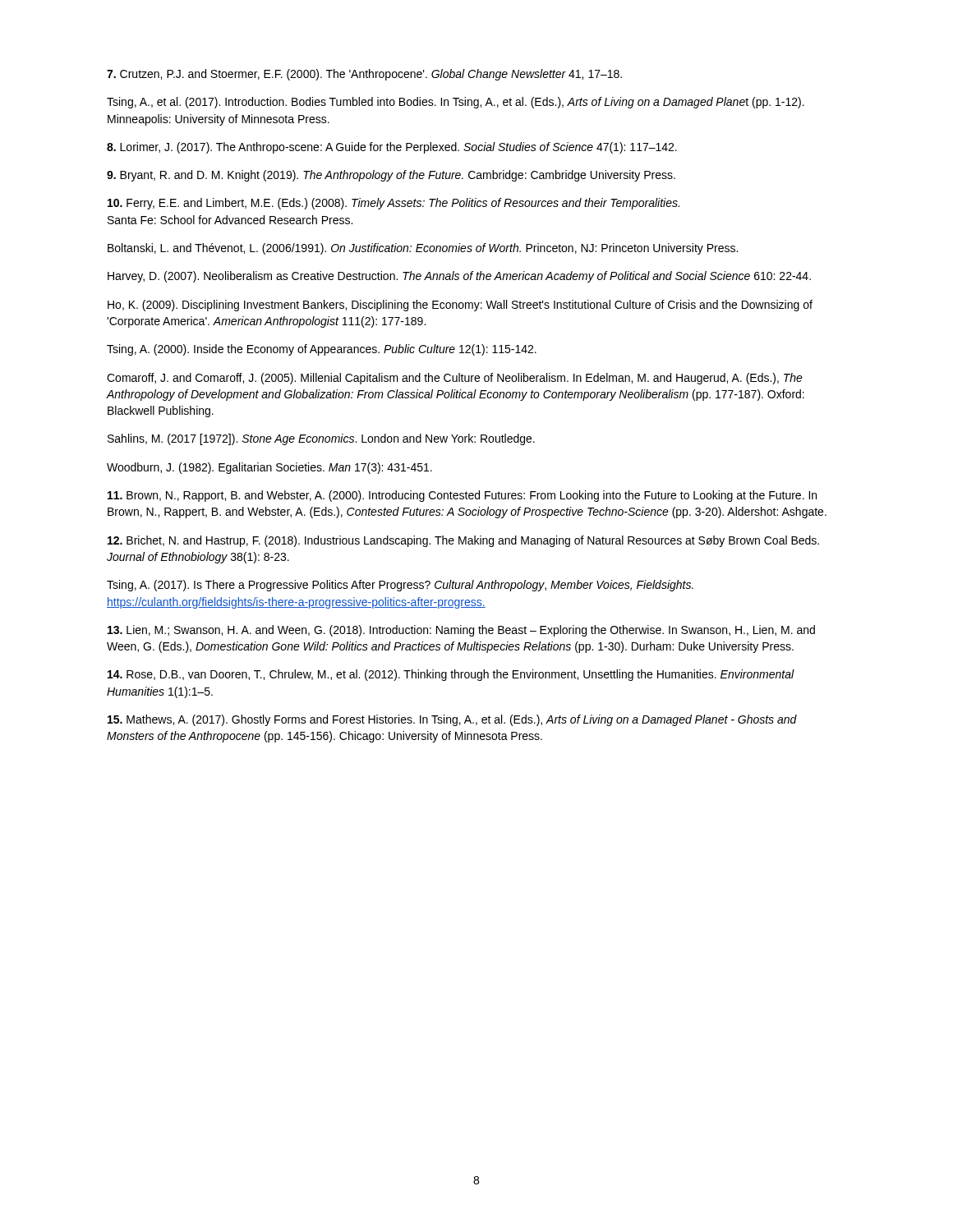Locate the element starting "Boltanski, L. and Thévenot, L."
The width and height of the screenshot is (953, 1232).
(476, 248)
